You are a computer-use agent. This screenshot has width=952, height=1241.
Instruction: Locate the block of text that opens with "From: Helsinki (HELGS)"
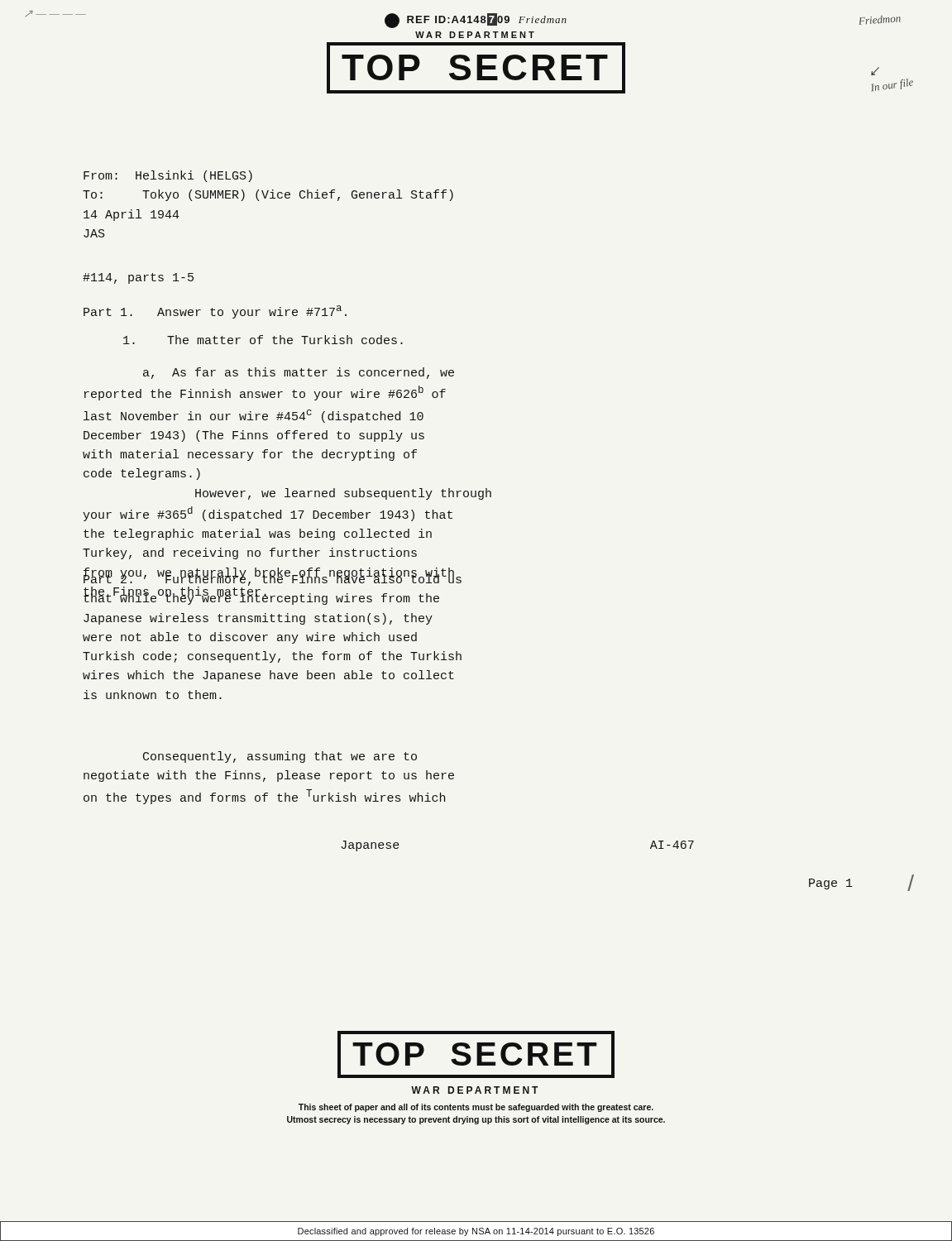pos(168,176)
